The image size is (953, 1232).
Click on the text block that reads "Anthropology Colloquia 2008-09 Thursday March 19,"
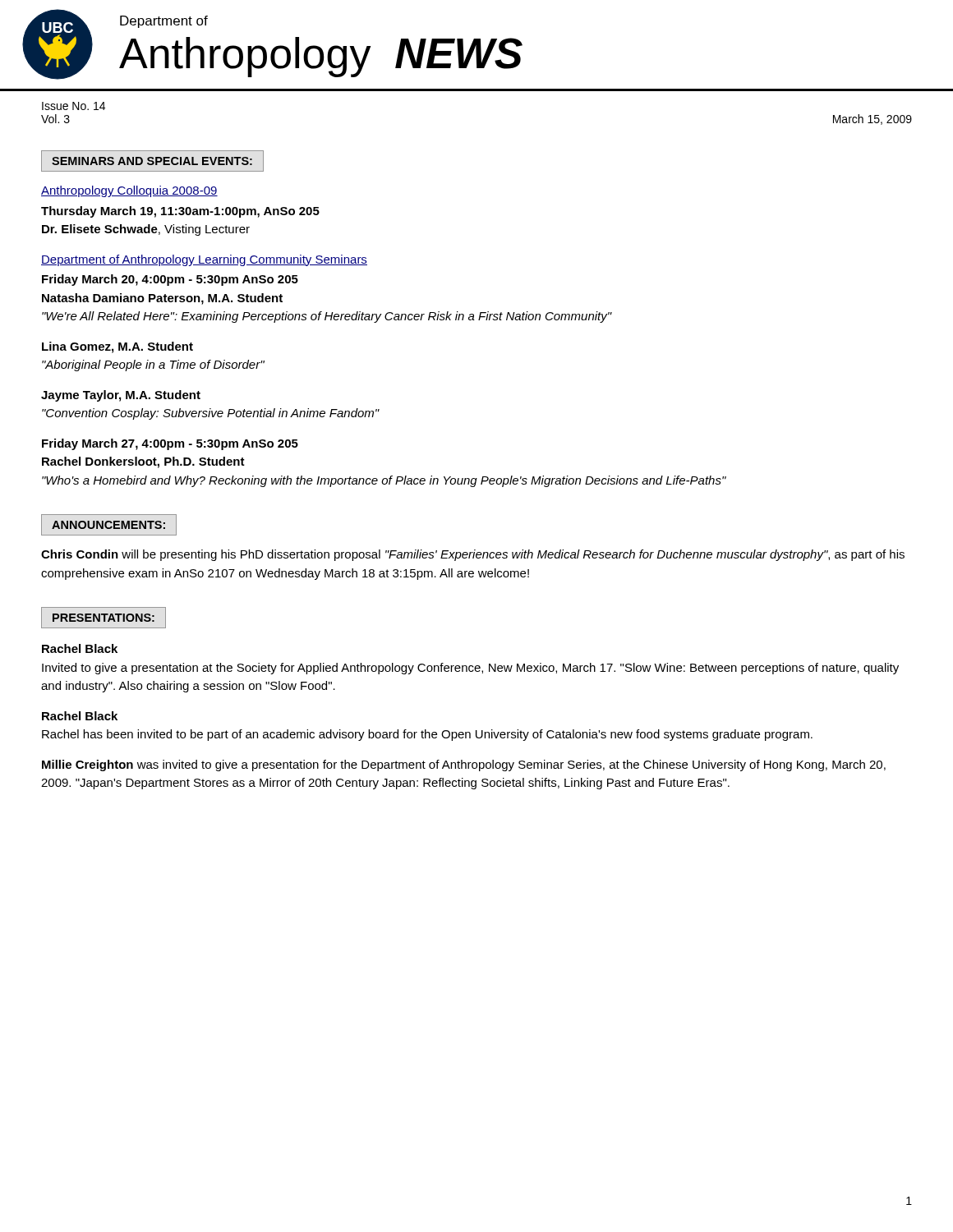click(x=180, y=209)
